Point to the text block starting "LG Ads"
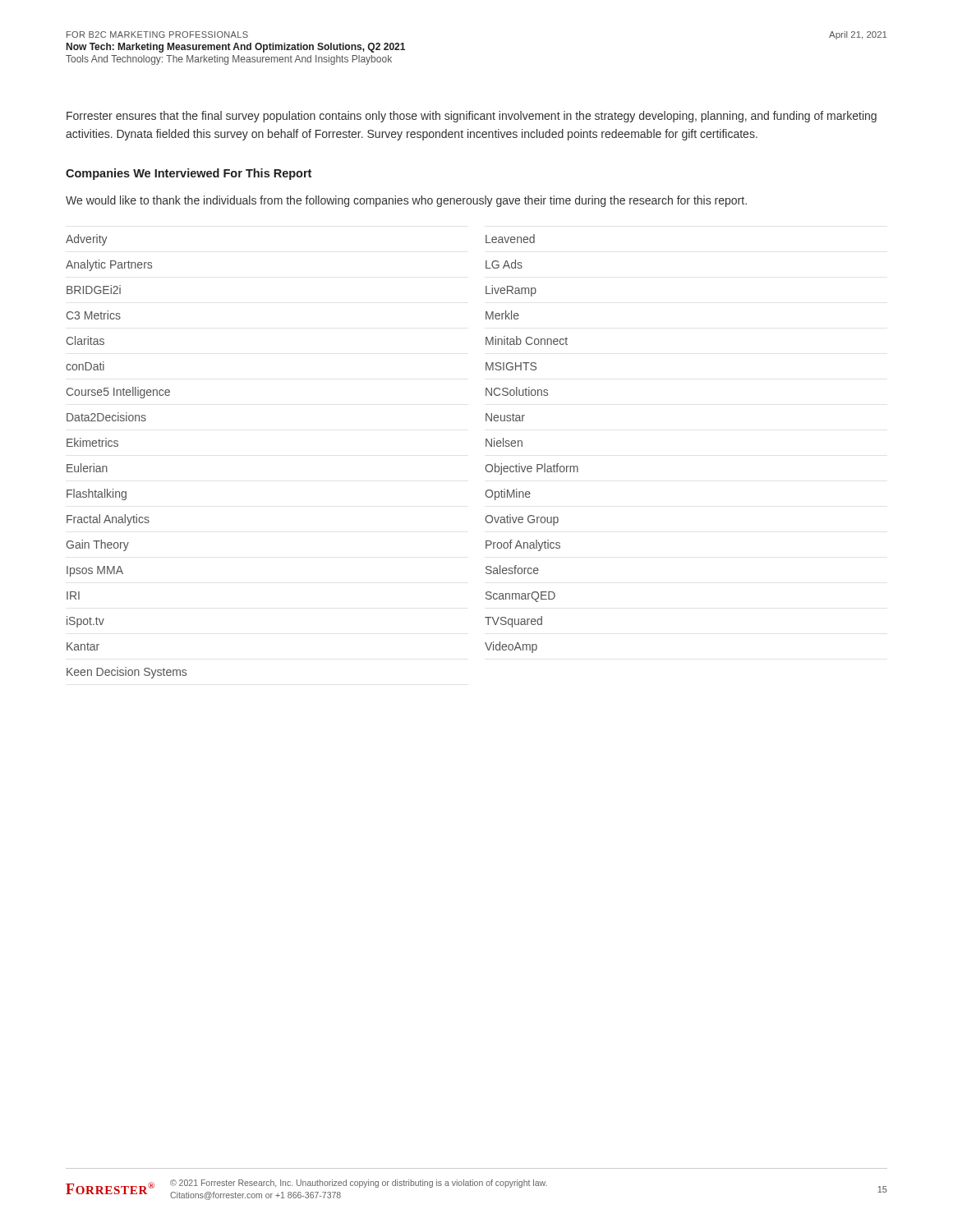Viewport: 953px width, 1232px height. pos(504,265)
